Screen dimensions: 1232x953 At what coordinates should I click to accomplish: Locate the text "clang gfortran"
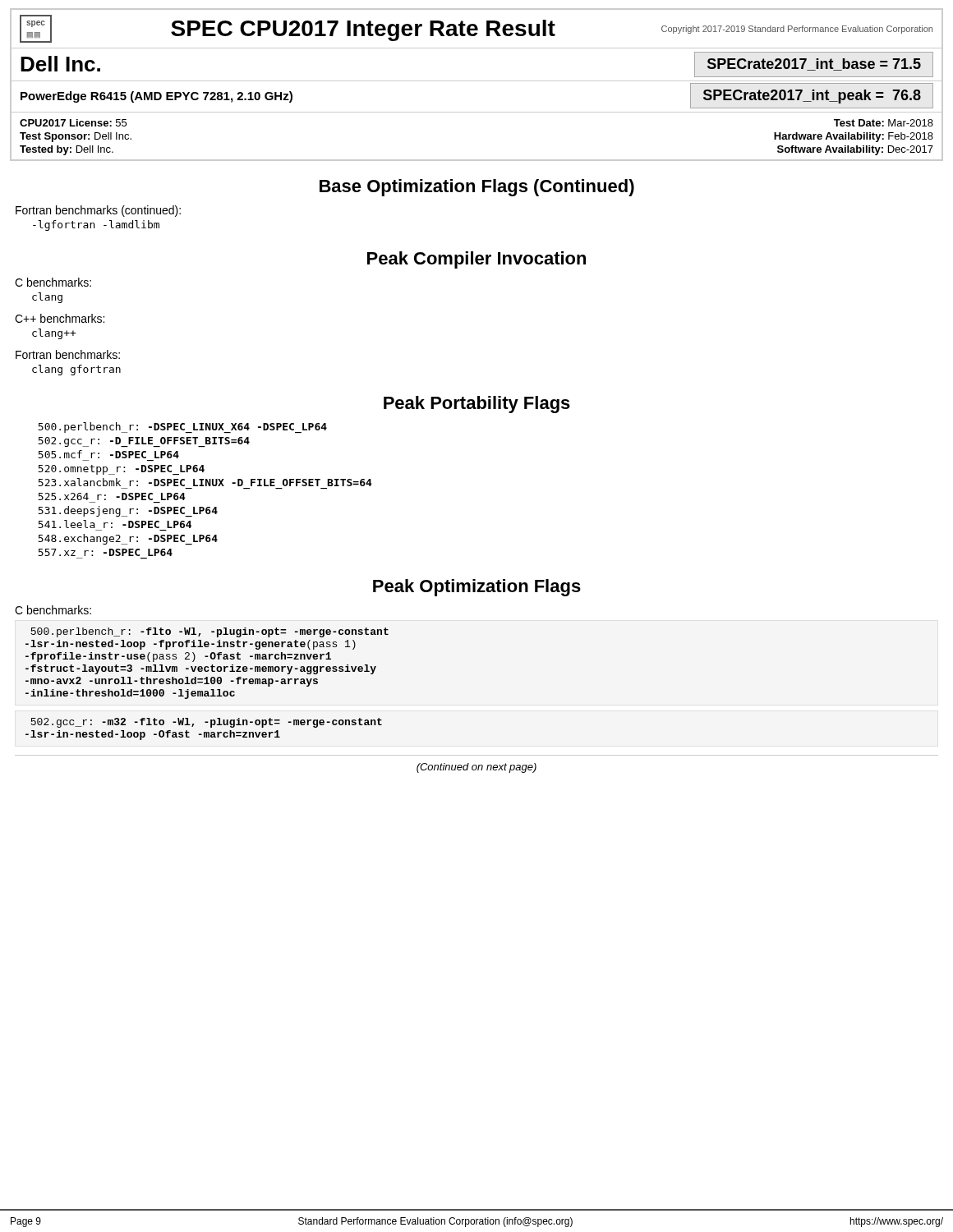coord(76,369)
